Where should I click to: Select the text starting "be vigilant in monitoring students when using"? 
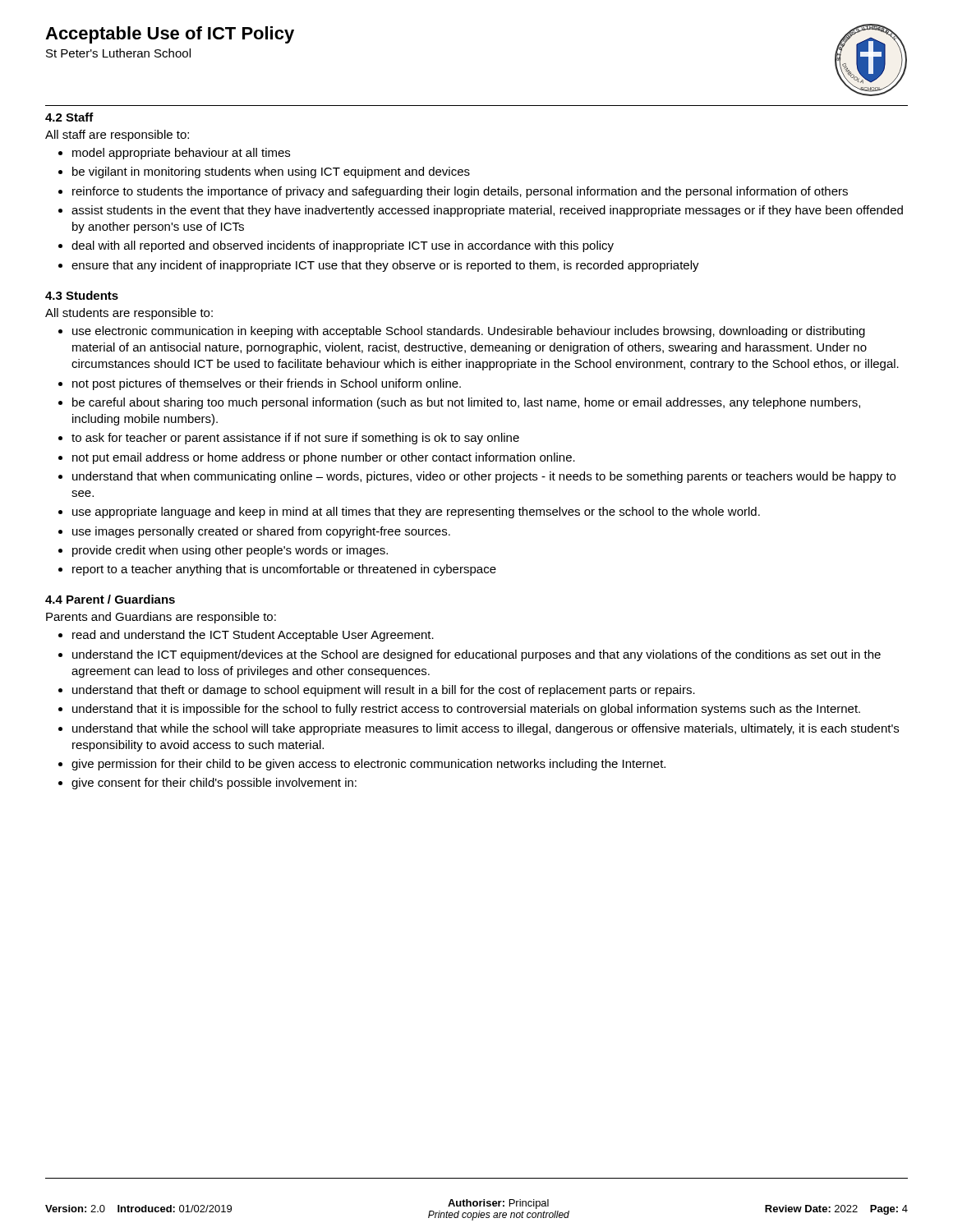point(271,171)
